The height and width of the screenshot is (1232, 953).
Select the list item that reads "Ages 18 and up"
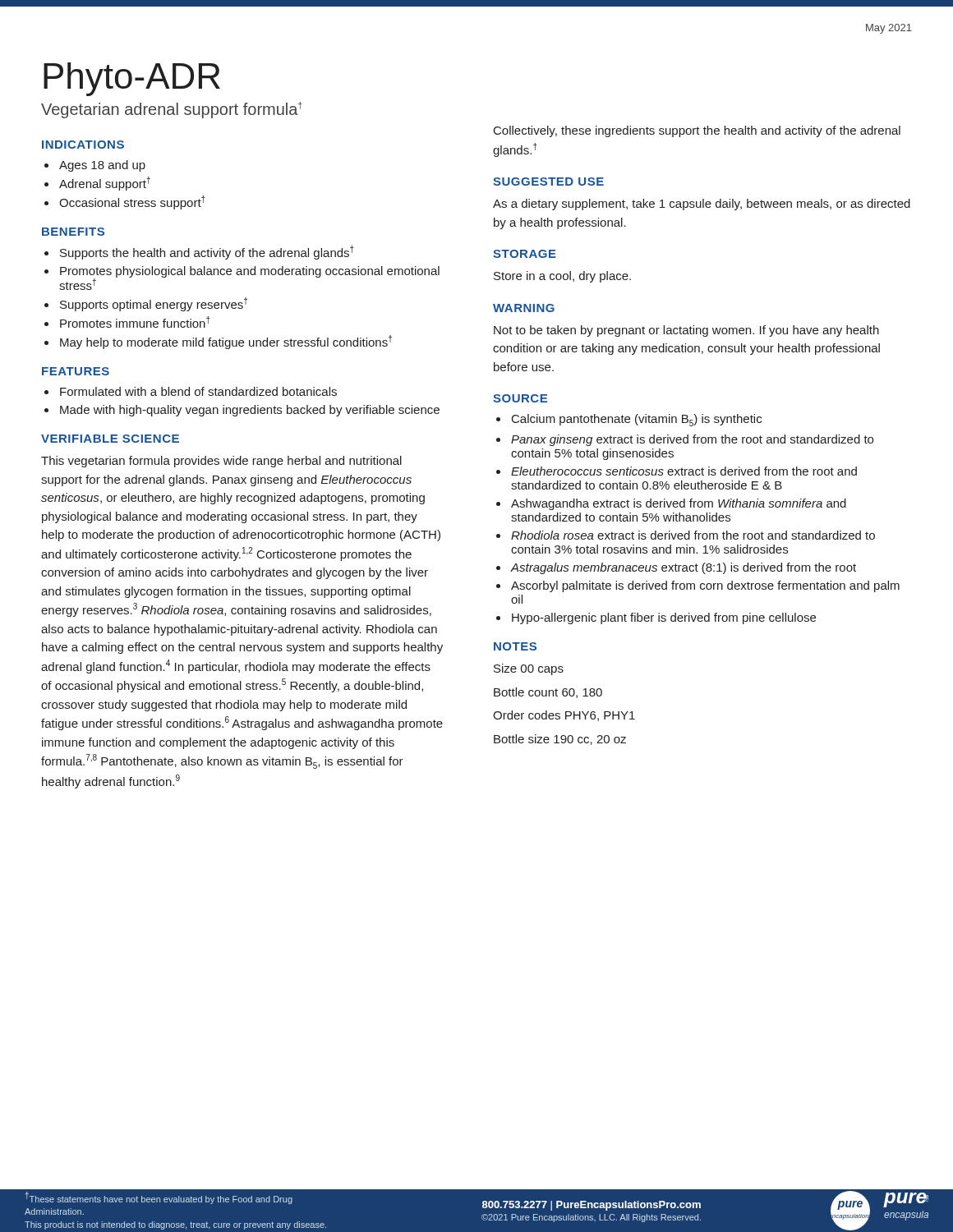(x=102, y=165)
